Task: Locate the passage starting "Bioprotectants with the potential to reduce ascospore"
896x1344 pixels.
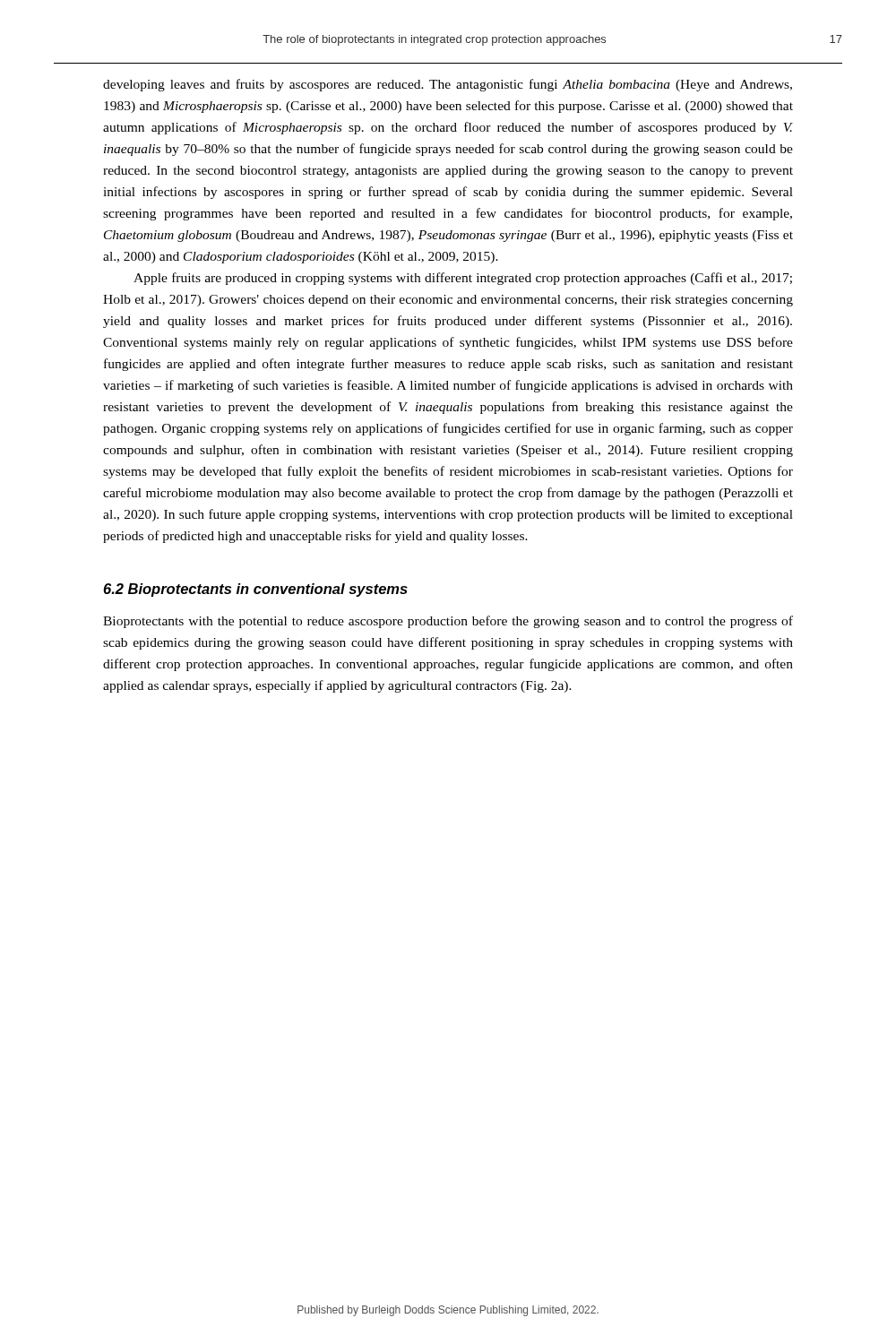Action: click(448, 654)
